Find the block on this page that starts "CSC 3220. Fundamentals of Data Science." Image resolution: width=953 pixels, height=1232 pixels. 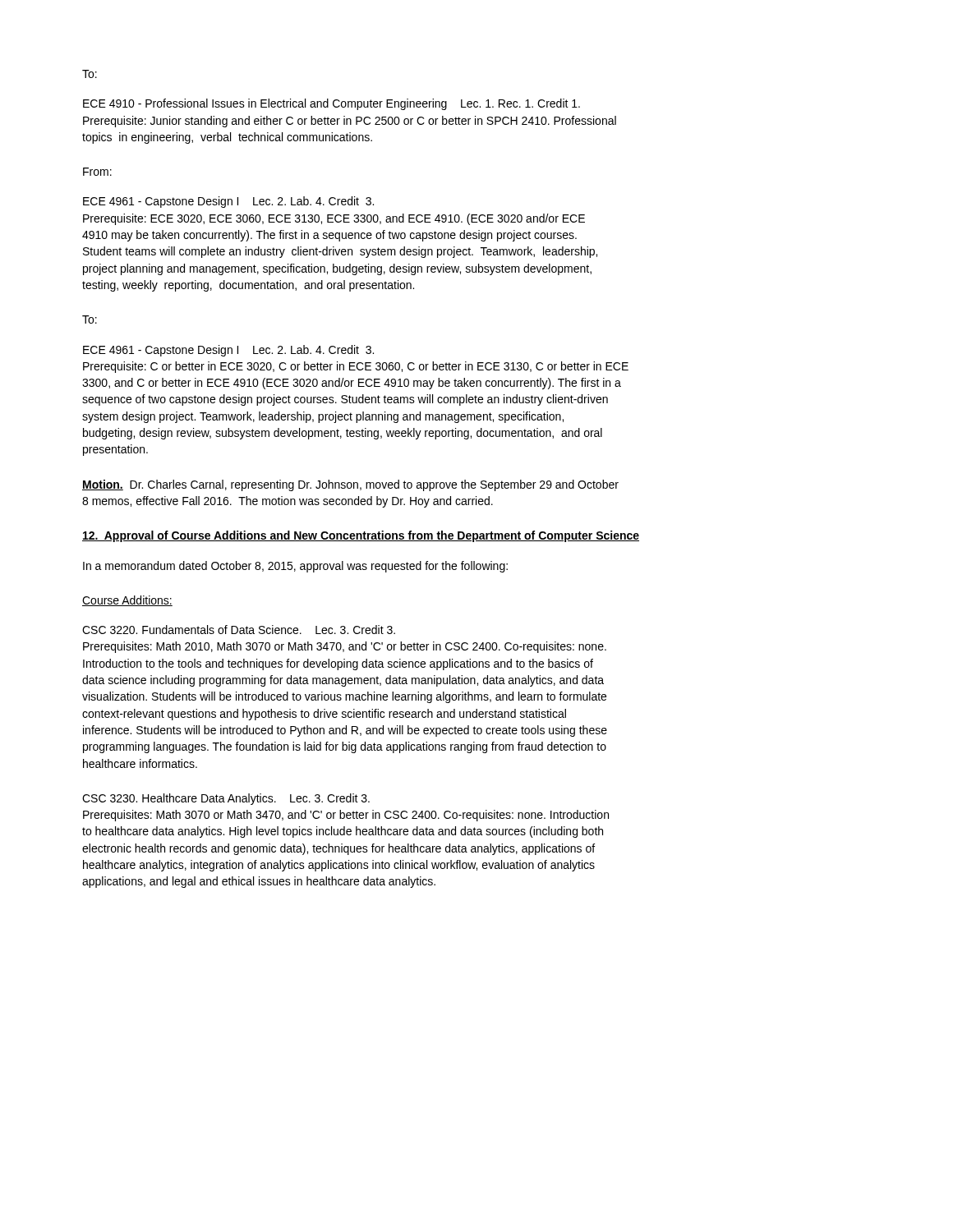pos(476,697)
